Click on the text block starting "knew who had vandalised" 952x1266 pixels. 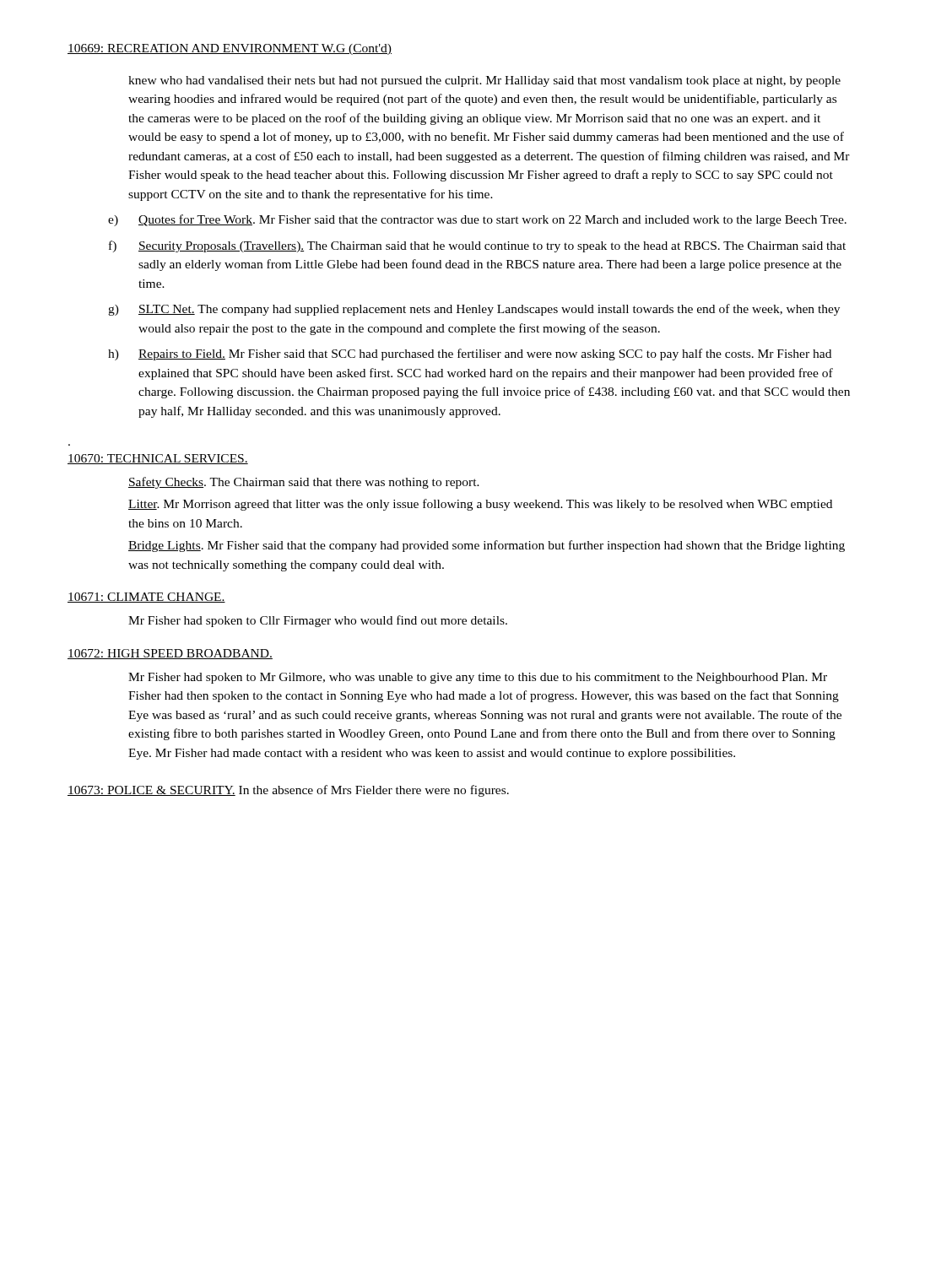(x=489, y=137)
